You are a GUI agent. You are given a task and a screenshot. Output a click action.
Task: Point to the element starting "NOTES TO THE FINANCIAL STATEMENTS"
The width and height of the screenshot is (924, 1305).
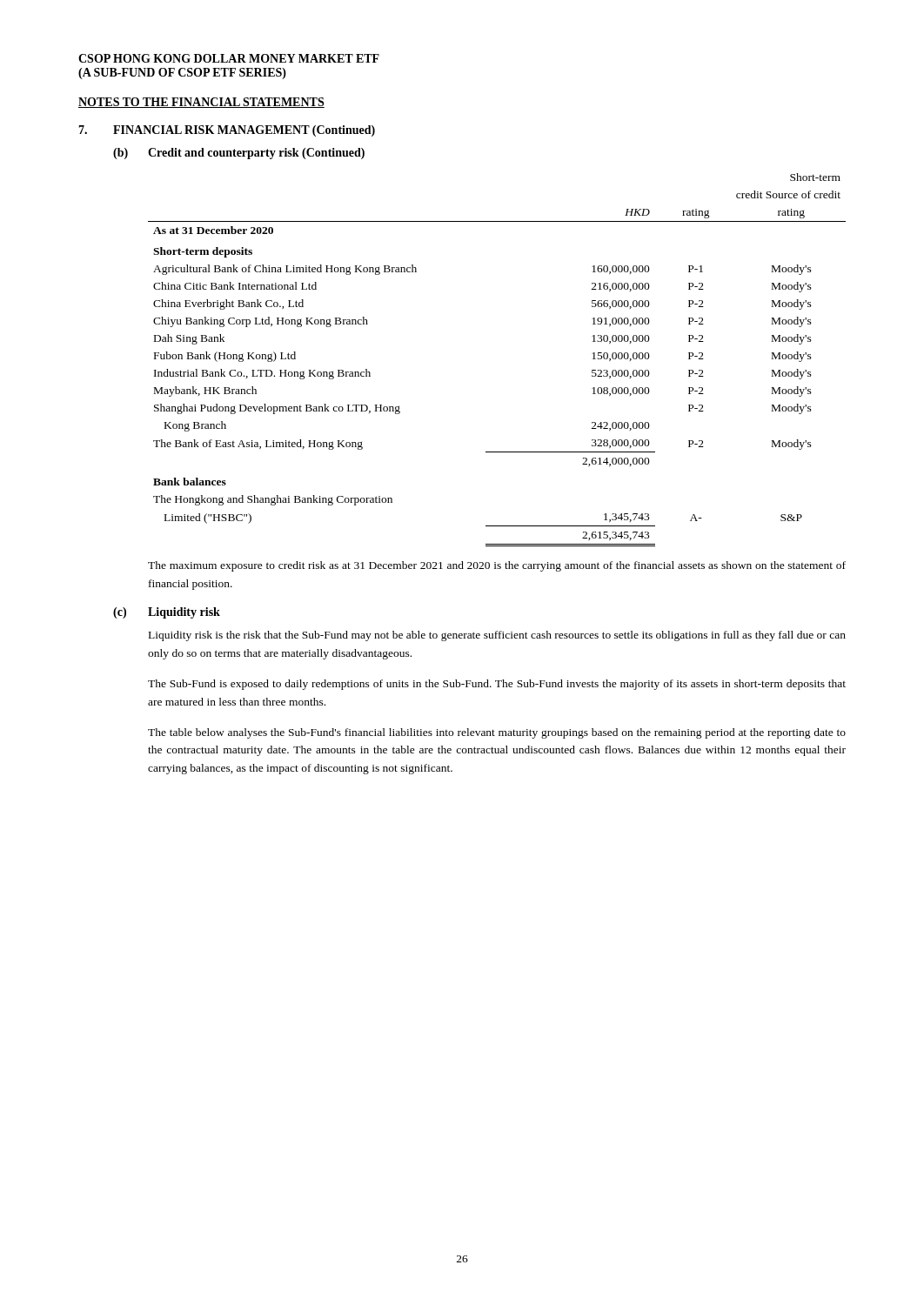point(201,102)
